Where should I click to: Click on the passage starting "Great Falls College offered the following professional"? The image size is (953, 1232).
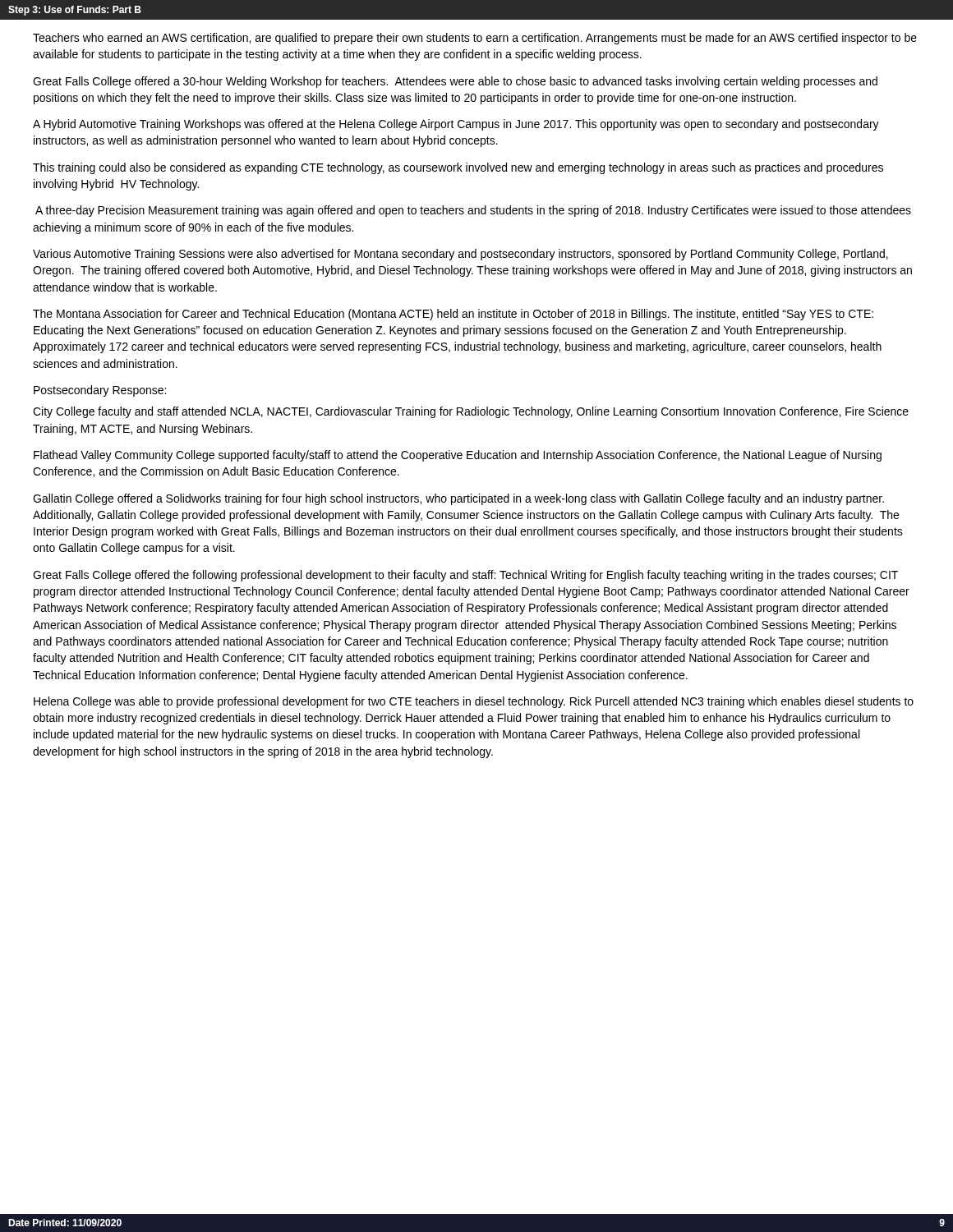(471, 625)
